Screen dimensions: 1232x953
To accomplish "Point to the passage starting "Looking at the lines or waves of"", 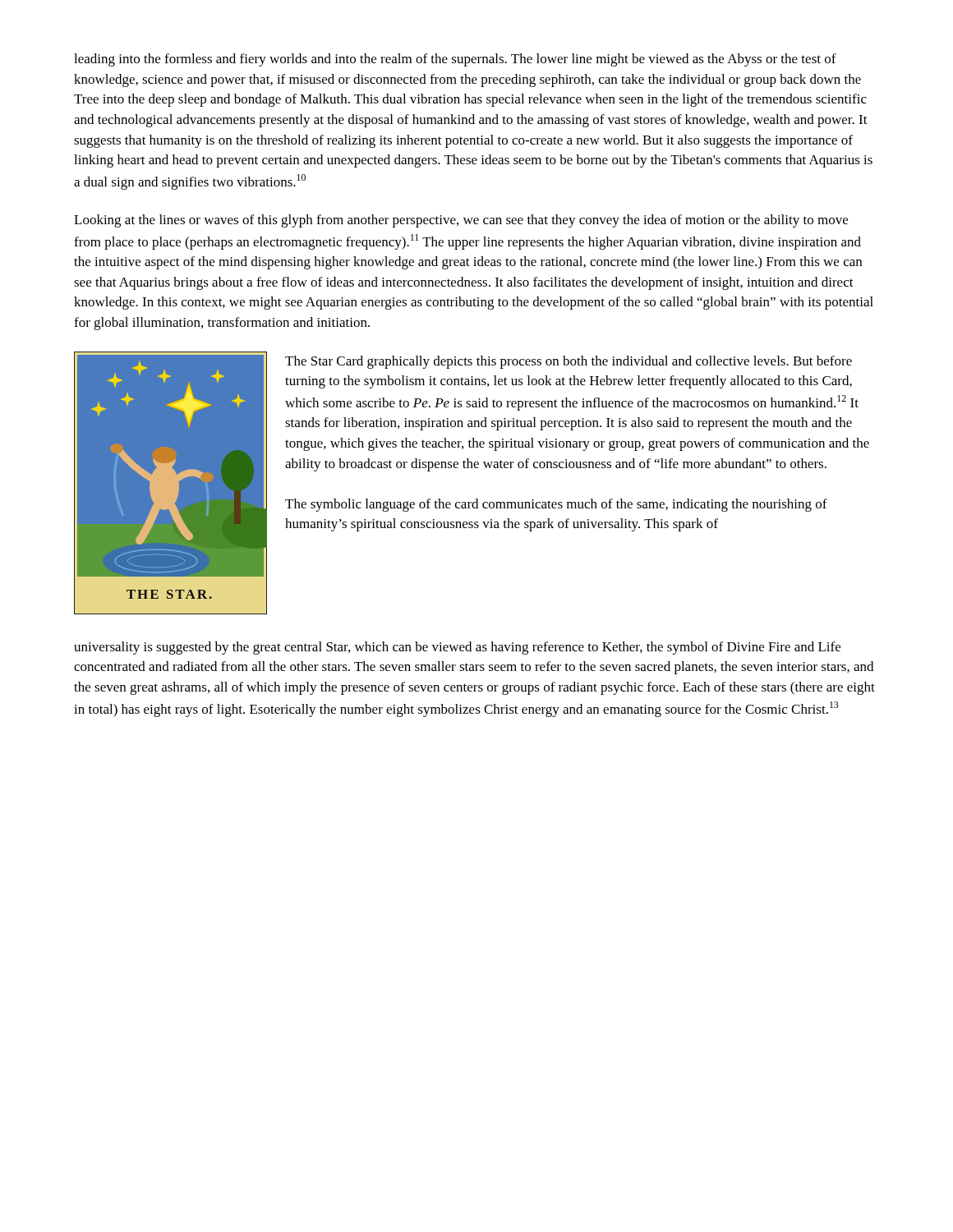I will coord(474,271).
